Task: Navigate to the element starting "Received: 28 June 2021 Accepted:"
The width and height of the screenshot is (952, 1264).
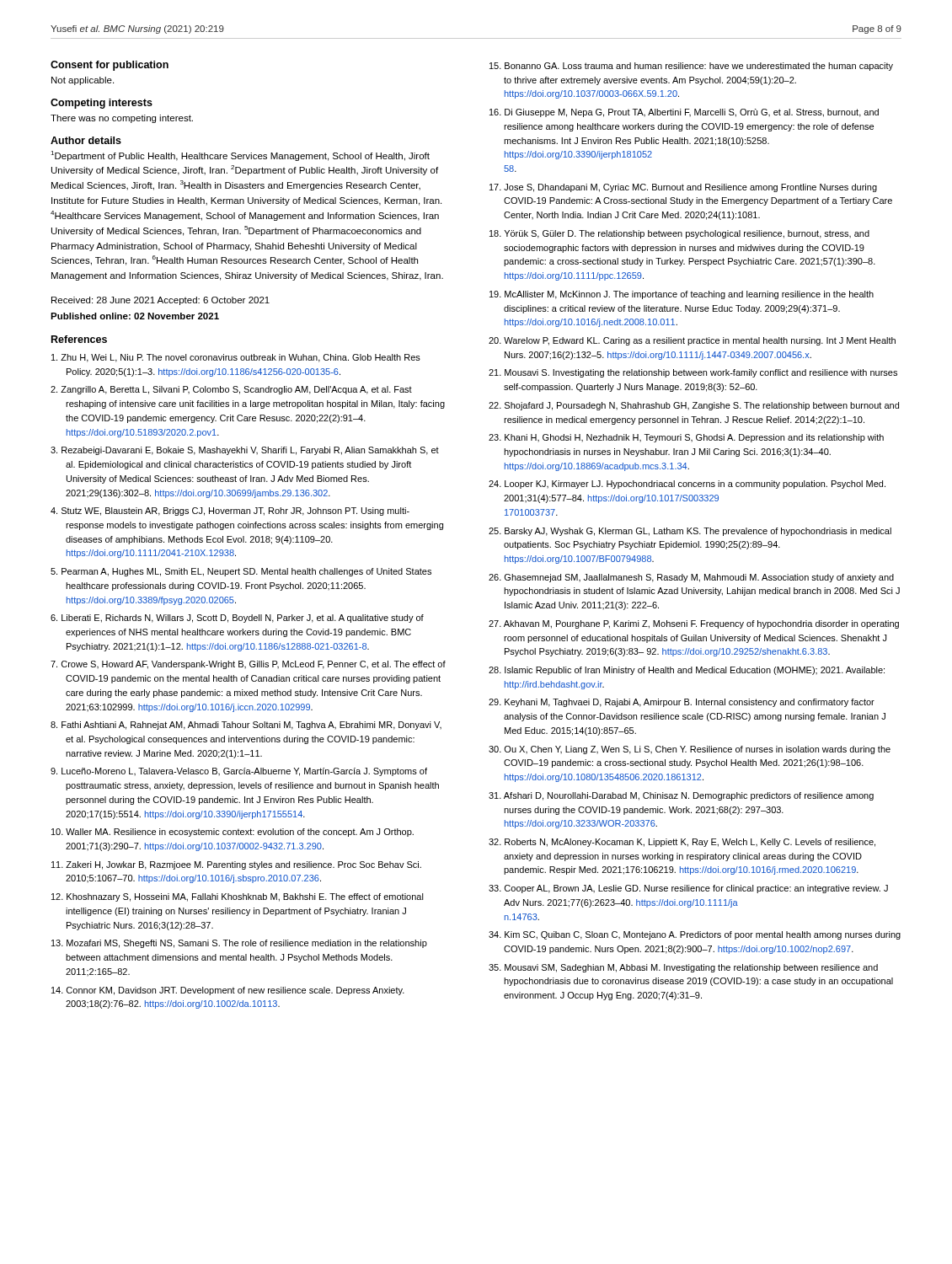Action: (x=160, y=308)
